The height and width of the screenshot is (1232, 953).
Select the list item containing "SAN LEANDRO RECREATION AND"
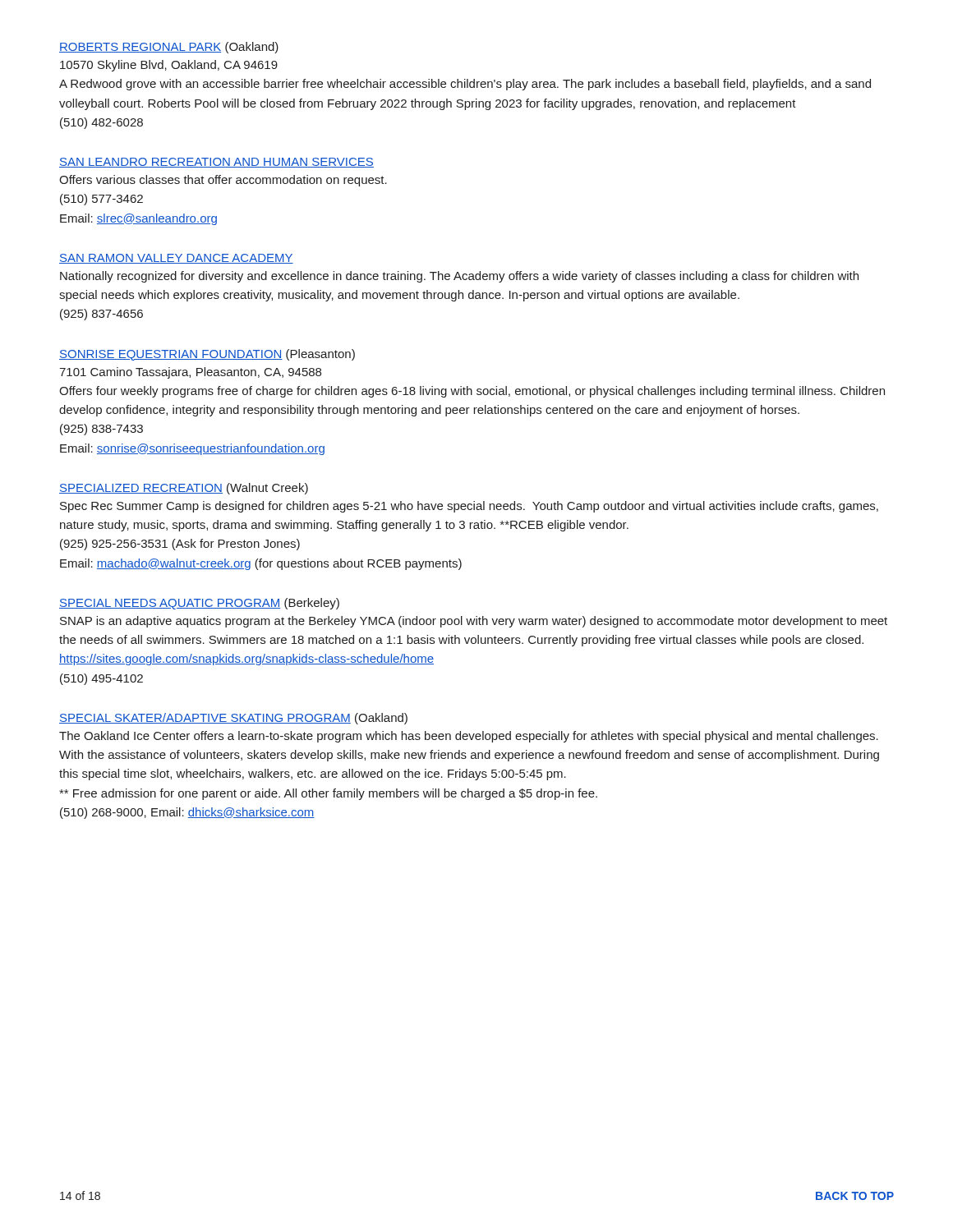pos(216,163)
